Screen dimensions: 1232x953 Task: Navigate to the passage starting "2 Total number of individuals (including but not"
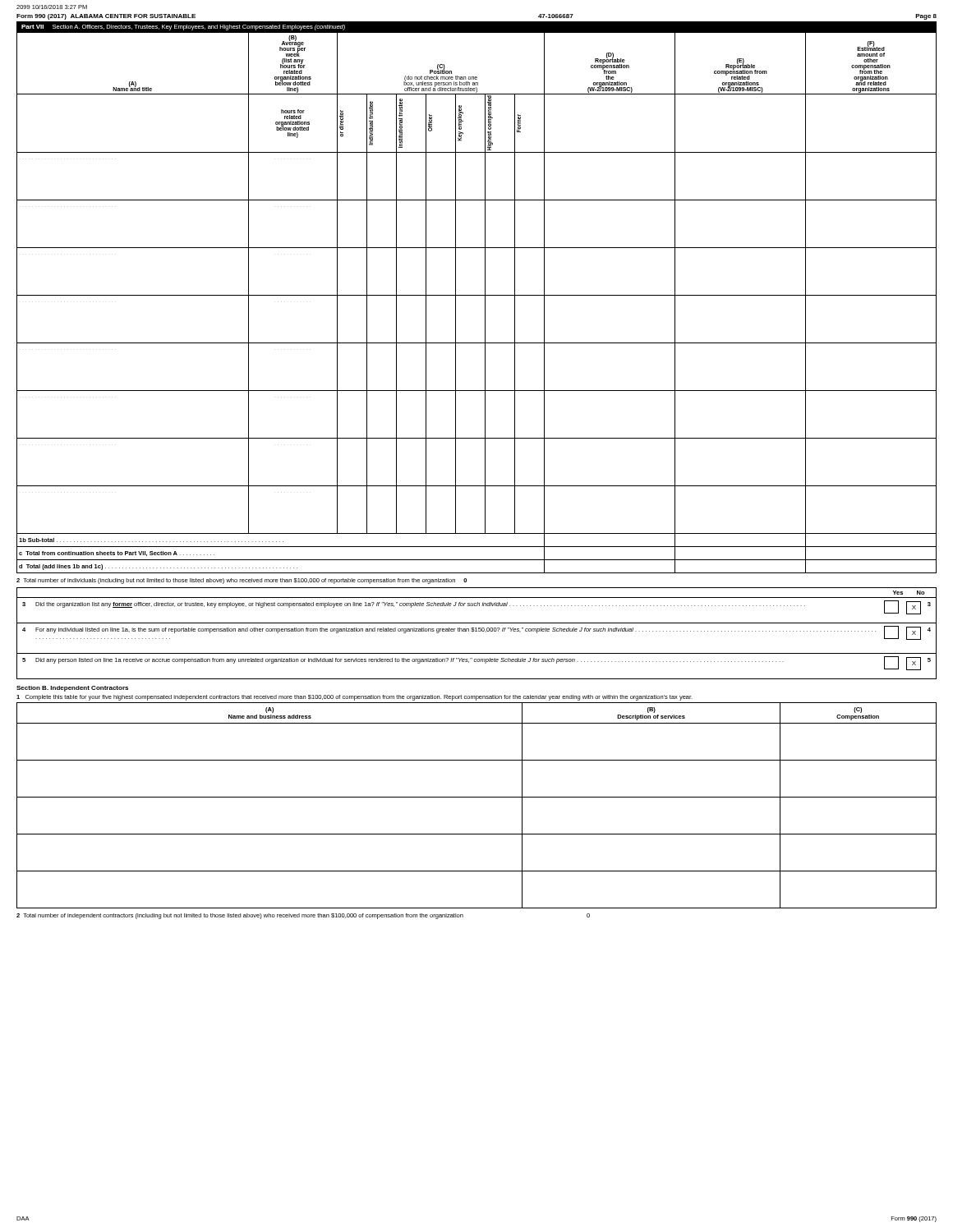(x=242, y=580)
